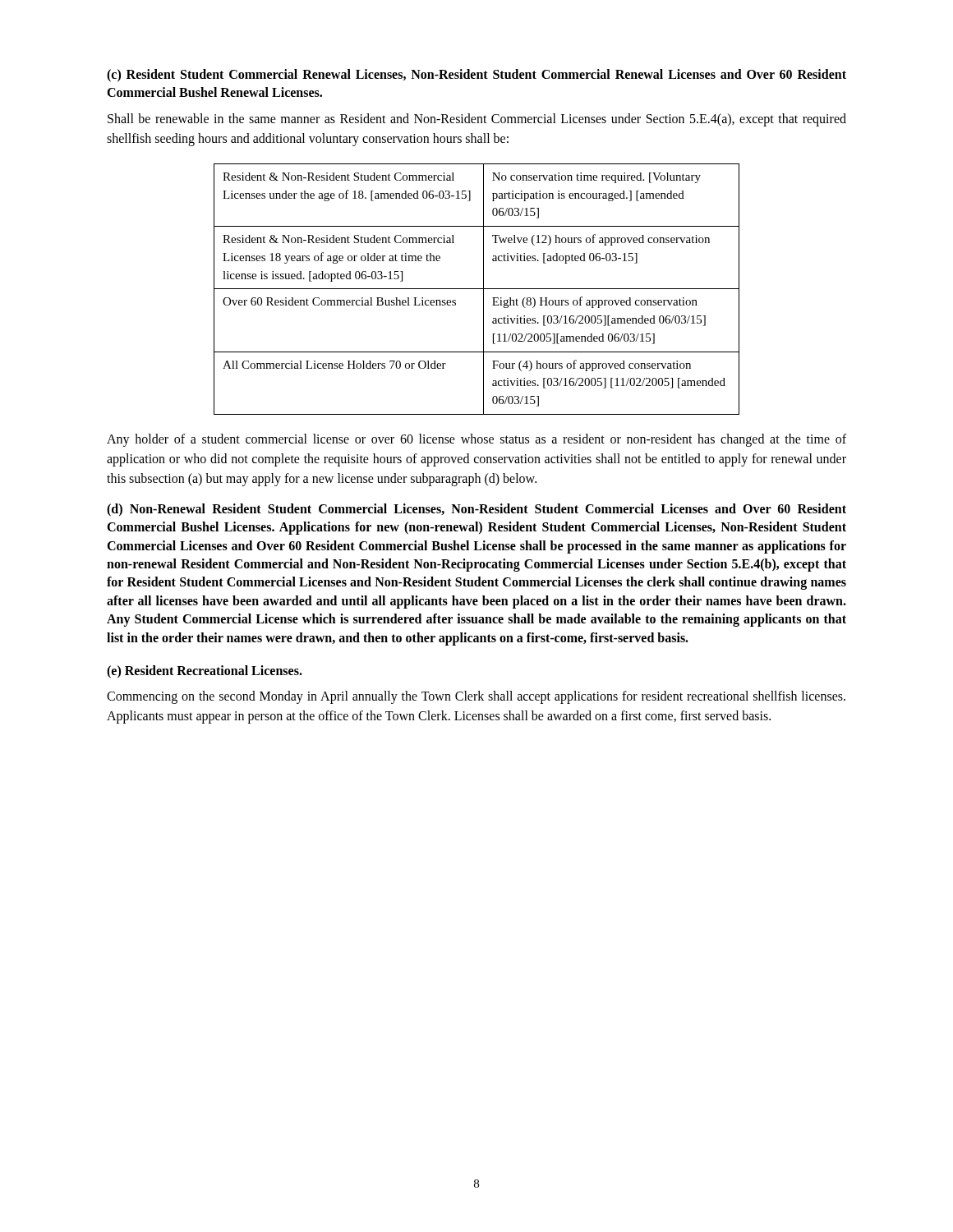953x1232 pixels.
Task: Select the table that reads "Eight (8) Hours"
Action: (x=476, y=289)
